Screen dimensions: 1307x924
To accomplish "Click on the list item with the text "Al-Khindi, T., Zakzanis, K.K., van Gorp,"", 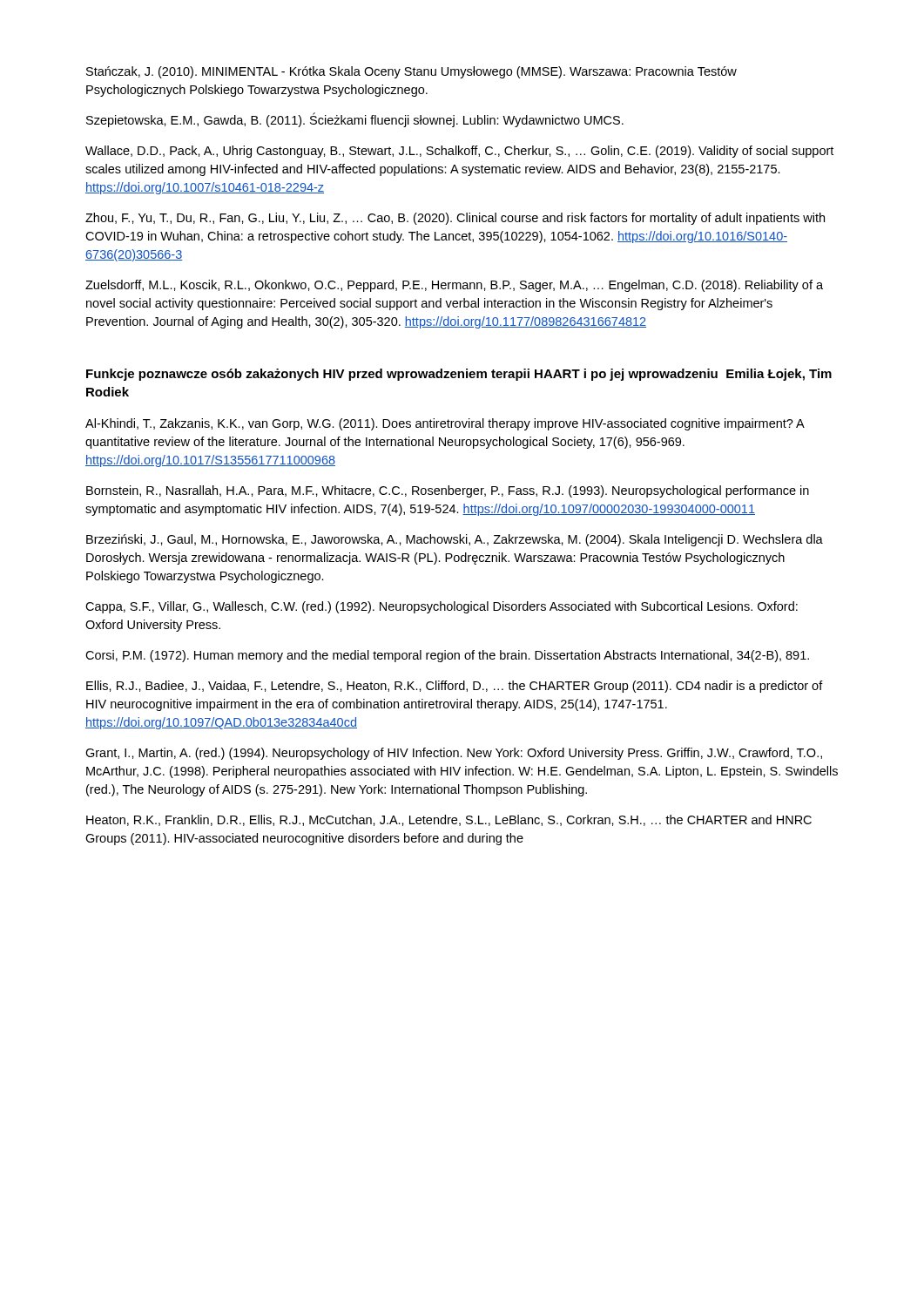I will tap(445, 442).
